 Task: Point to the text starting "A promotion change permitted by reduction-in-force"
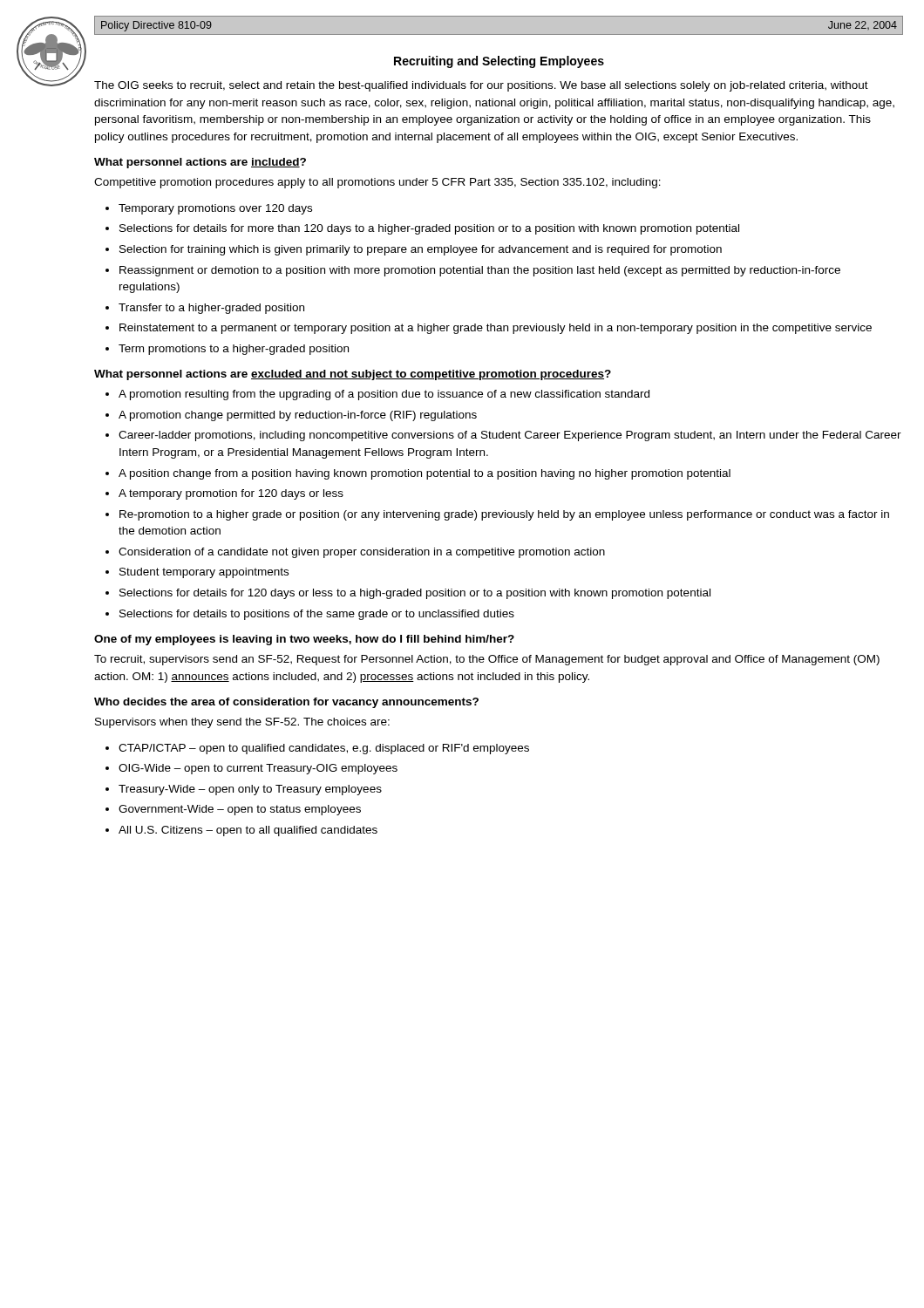click(x=298, y=415)
